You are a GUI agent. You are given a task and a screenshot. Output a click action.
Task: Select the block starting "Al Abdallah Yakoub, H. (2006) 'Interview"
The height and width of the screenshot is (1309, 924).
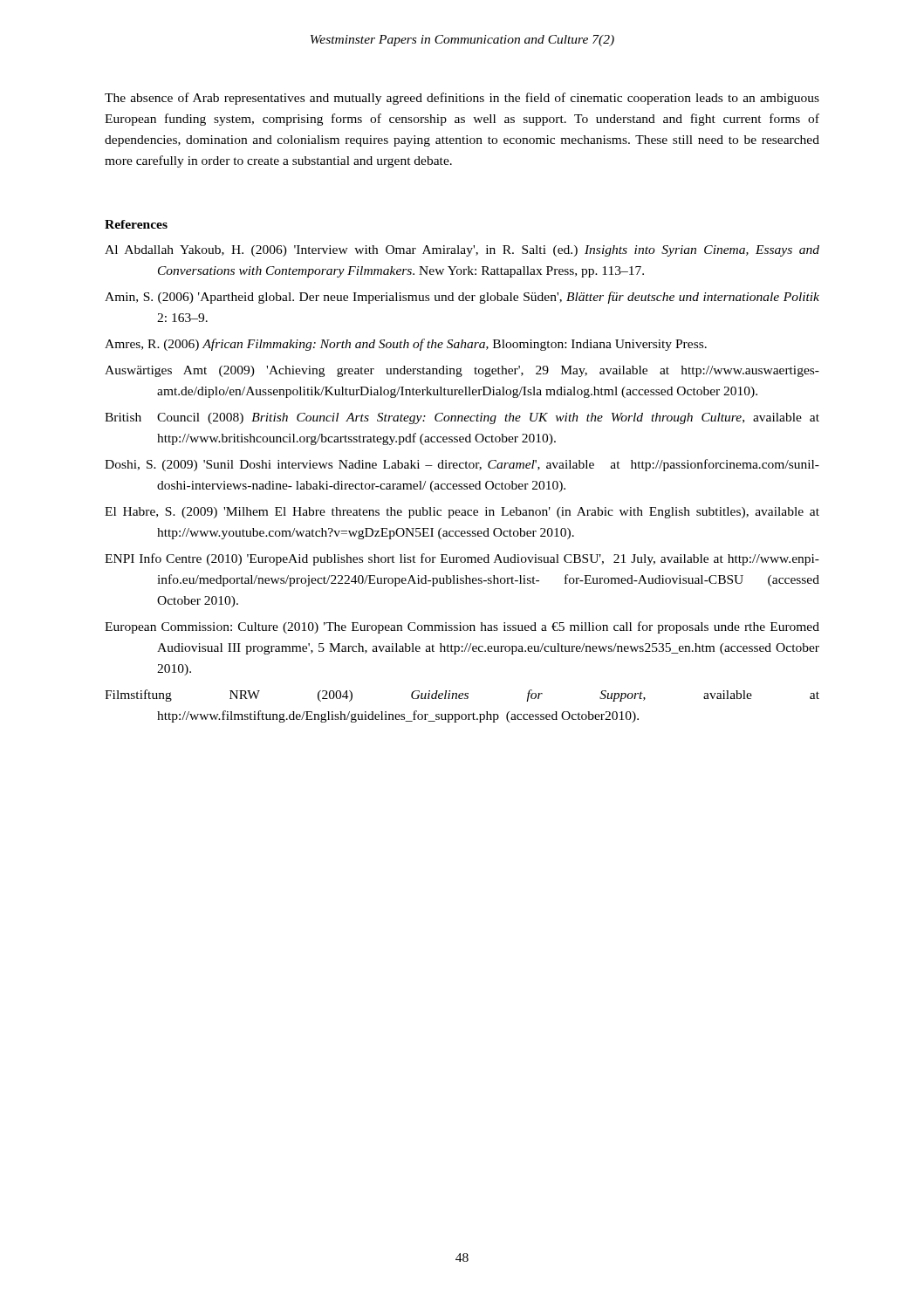462,260
